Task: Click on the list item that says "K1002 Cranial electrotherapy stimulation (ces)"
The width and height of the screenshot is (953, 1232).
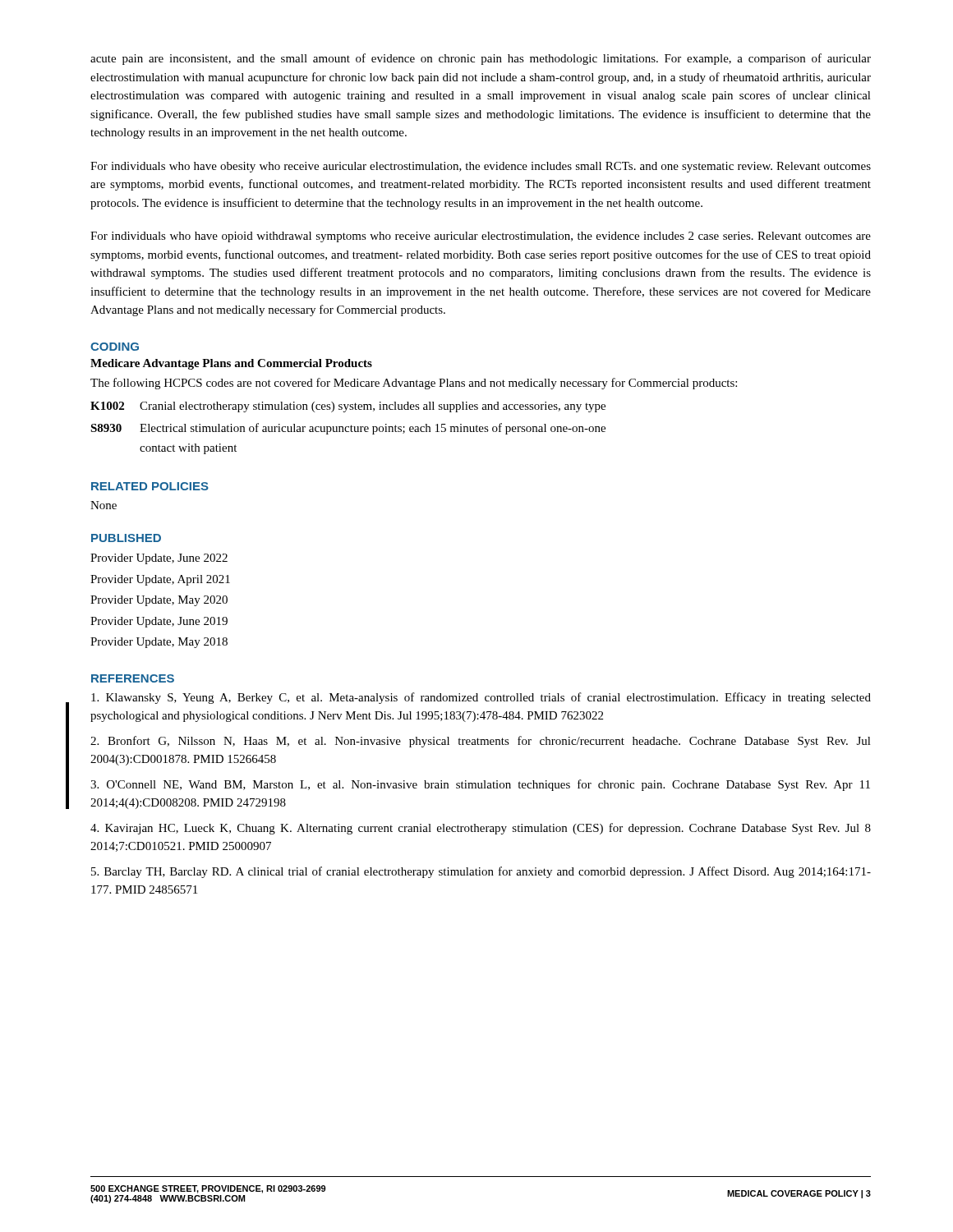Action: (481, 406)
